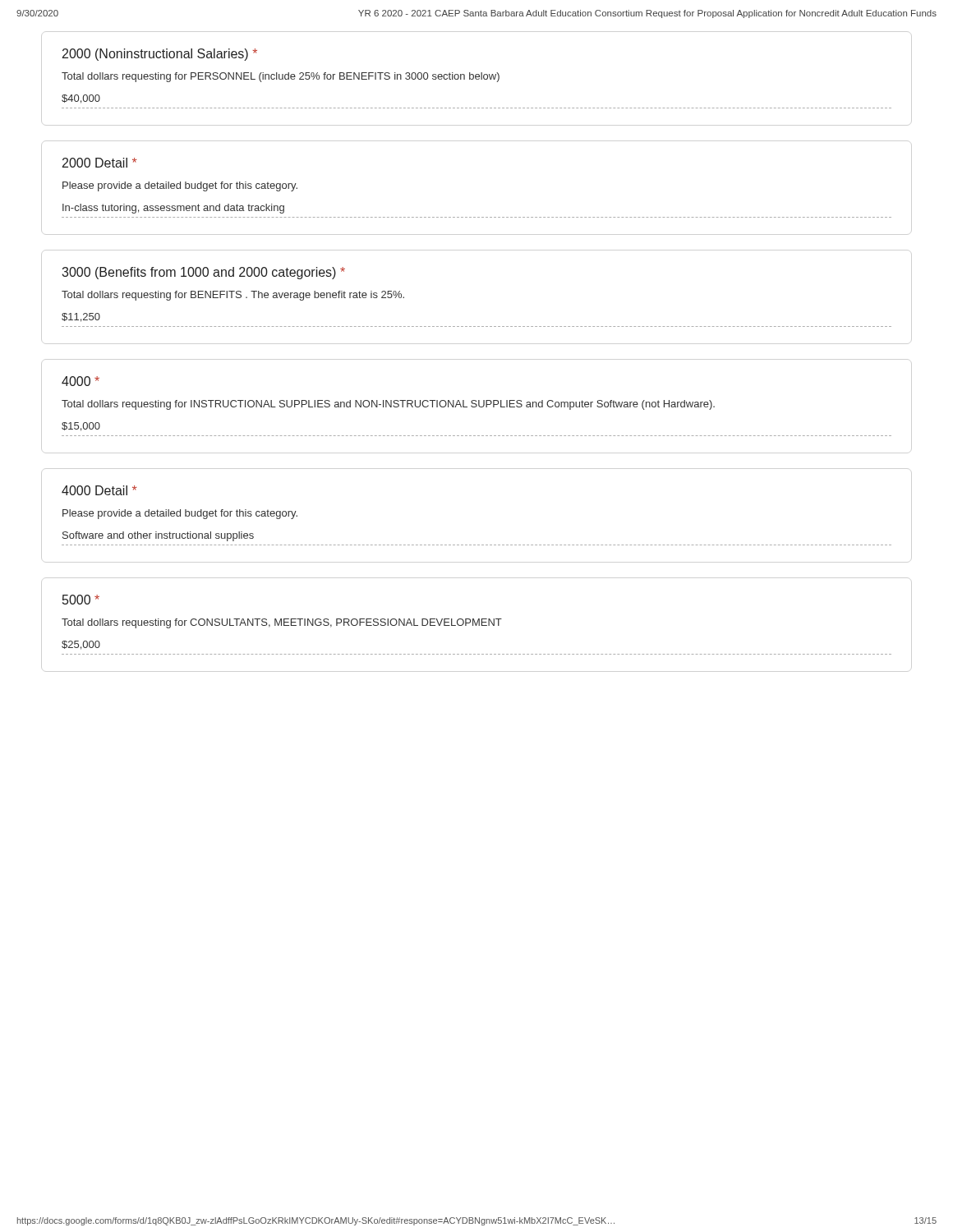Select the text that says "Software and other instructional supplies"
This screenshot has width=953, height=1232.
click(158, 535)
